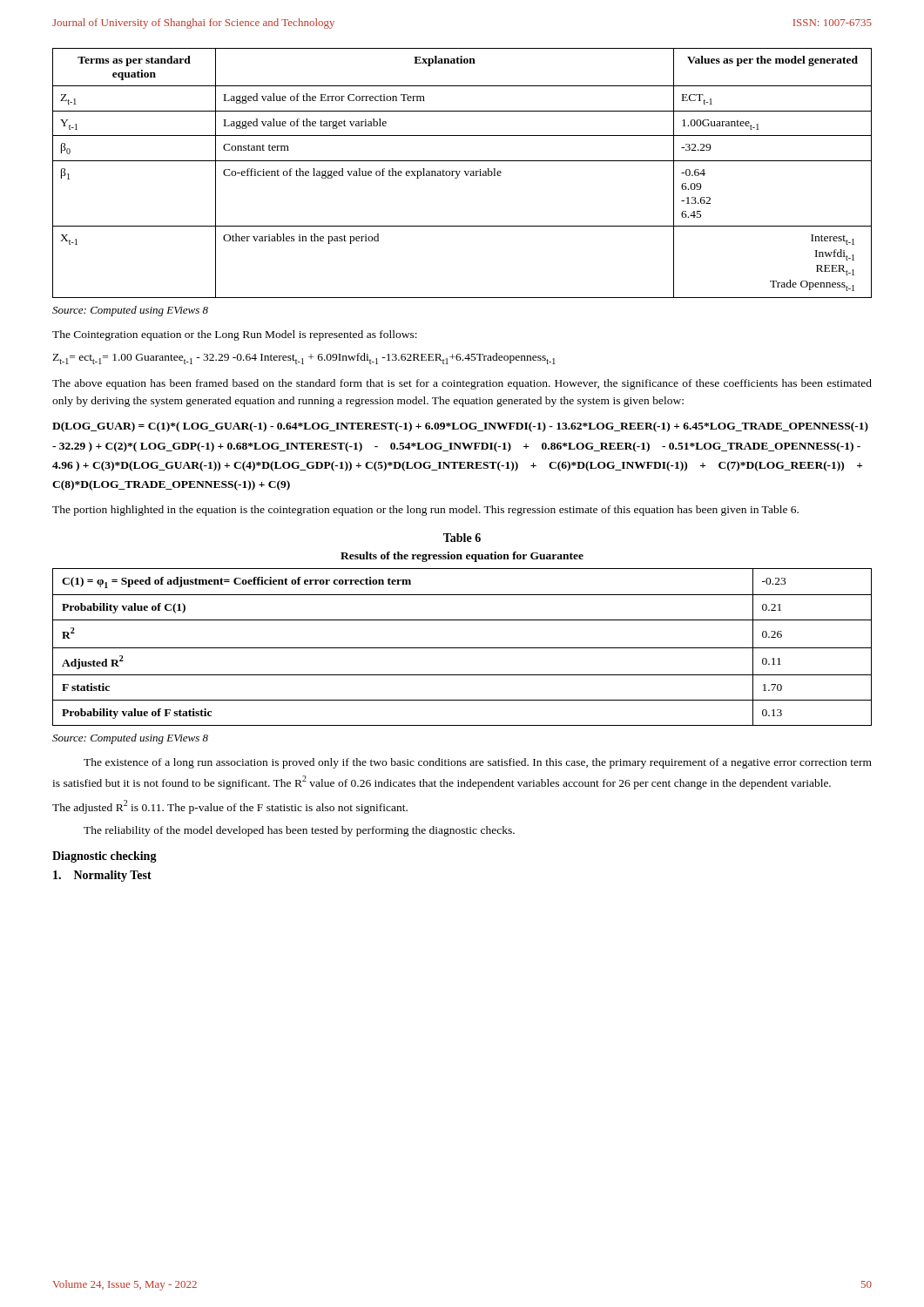
Task: Click the section header
Action: [x=104, y=856]
